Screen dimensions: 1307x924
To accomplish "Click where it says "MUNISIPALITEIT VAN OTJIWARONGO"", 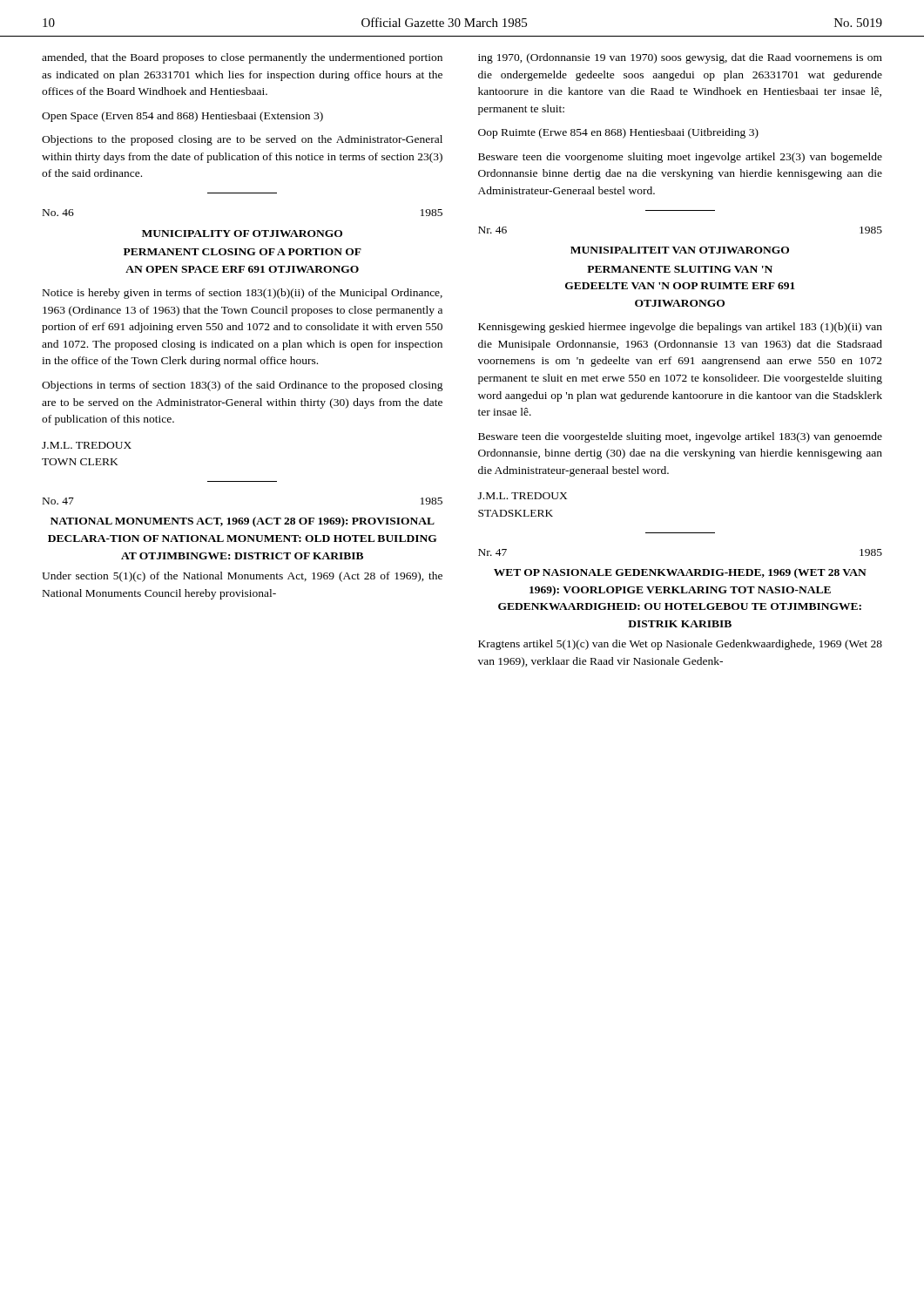I will click(680, 250).
